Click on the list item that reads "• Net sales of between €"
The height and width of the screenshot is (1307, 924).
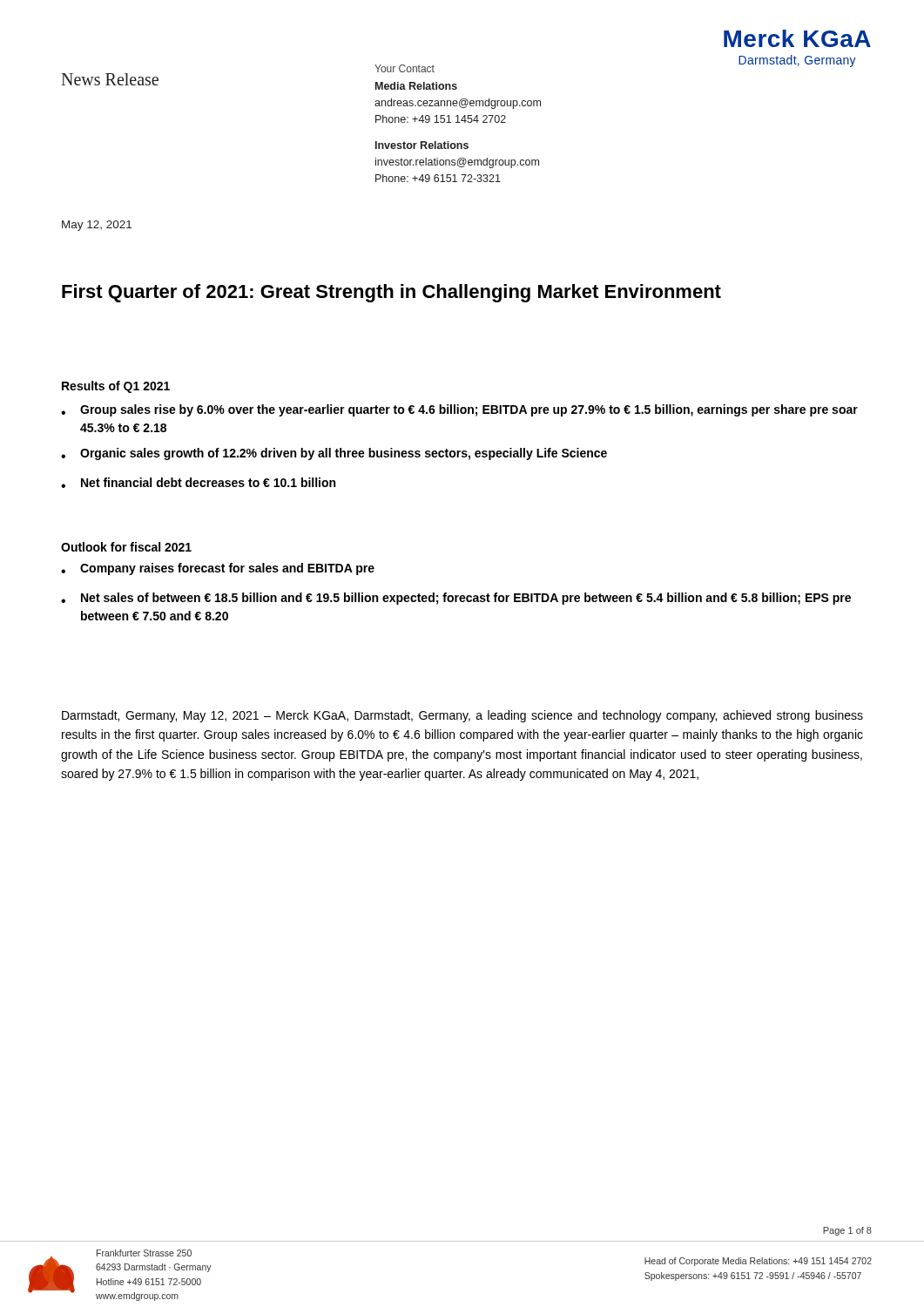[x=462, y=607]
